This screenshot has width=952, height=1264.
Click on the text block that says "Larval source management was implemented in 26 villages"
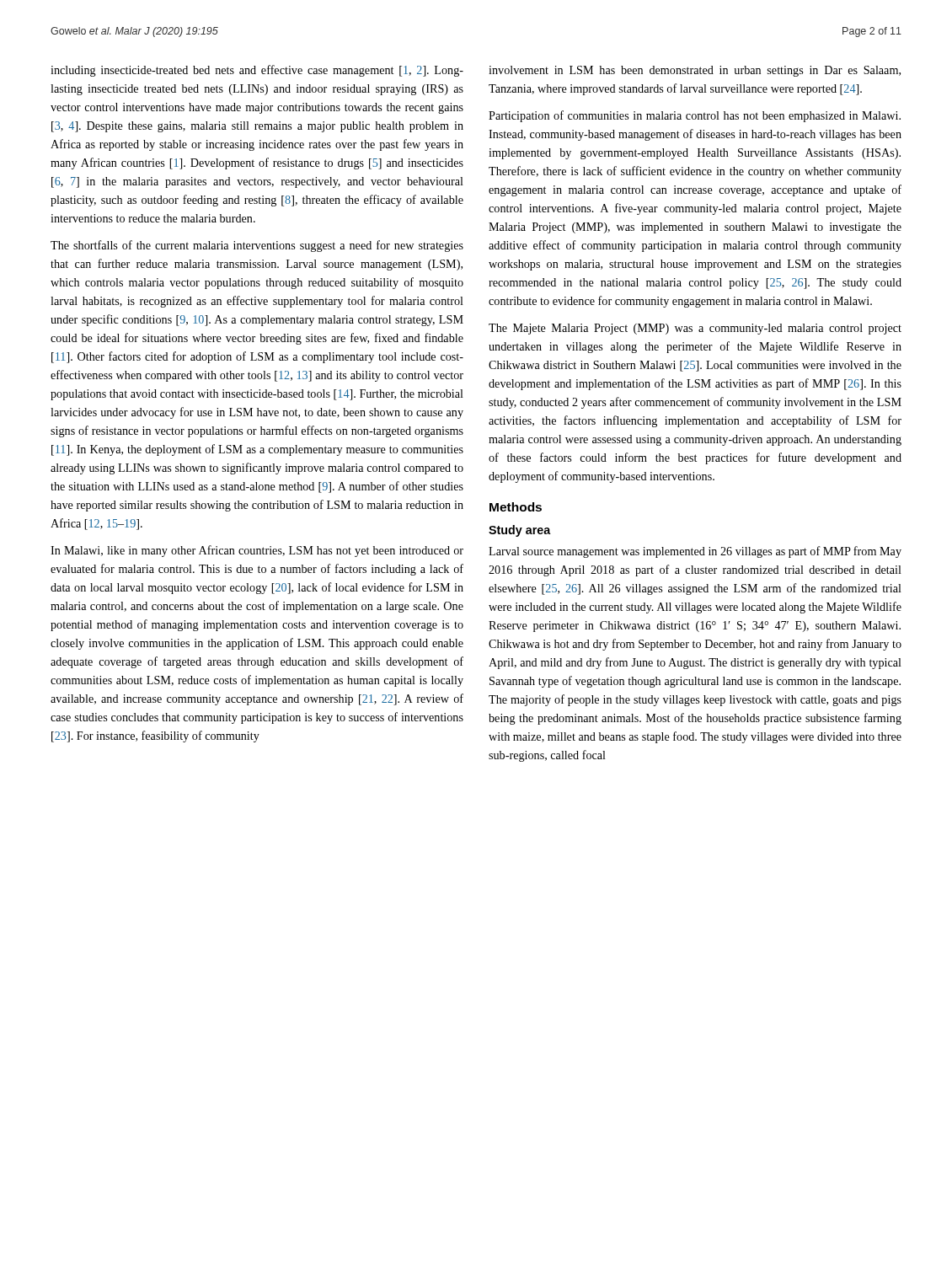tap(695, 653)
